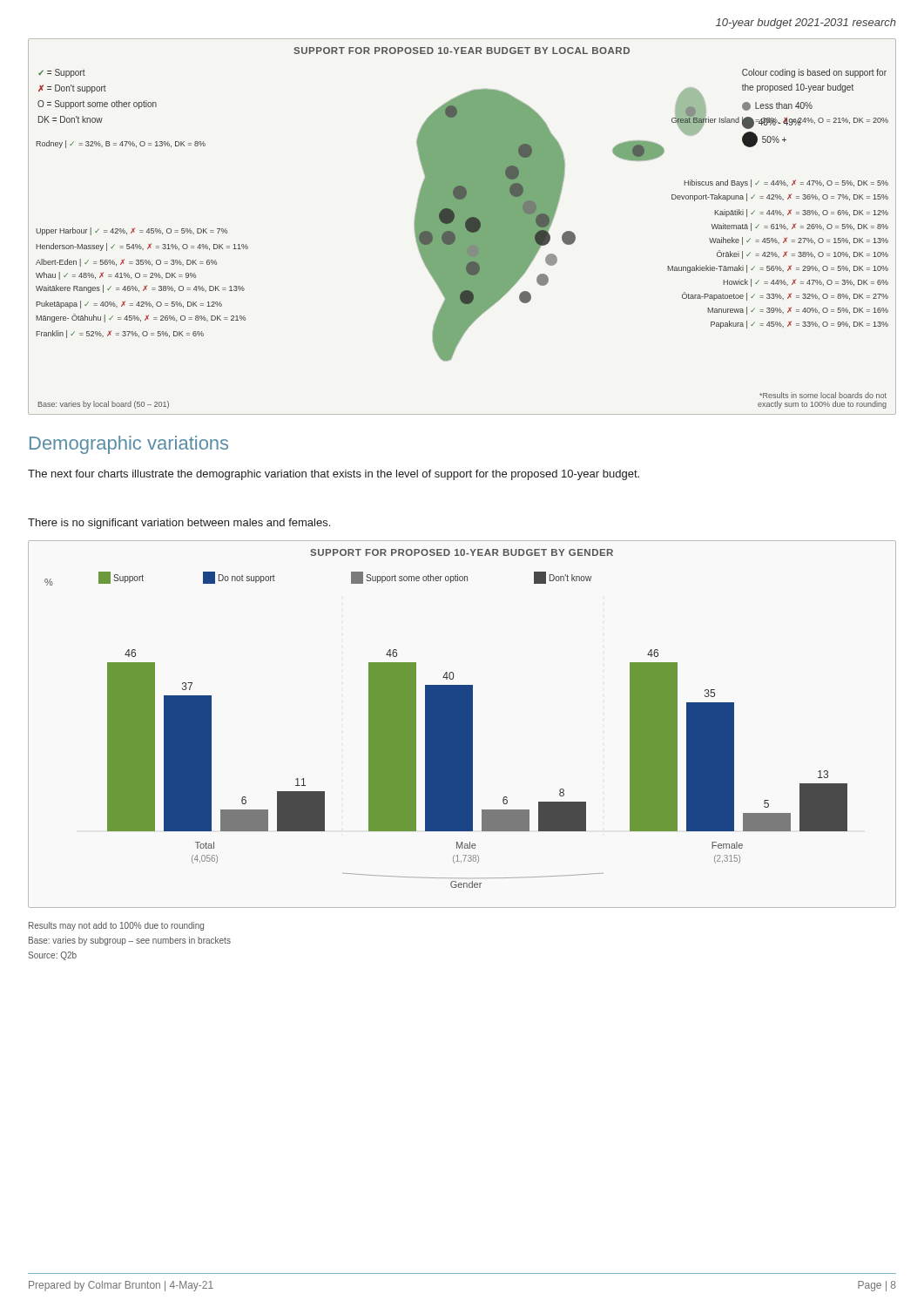Select the text block that says "There is no"
The image size is (924, 1307).
180,522
